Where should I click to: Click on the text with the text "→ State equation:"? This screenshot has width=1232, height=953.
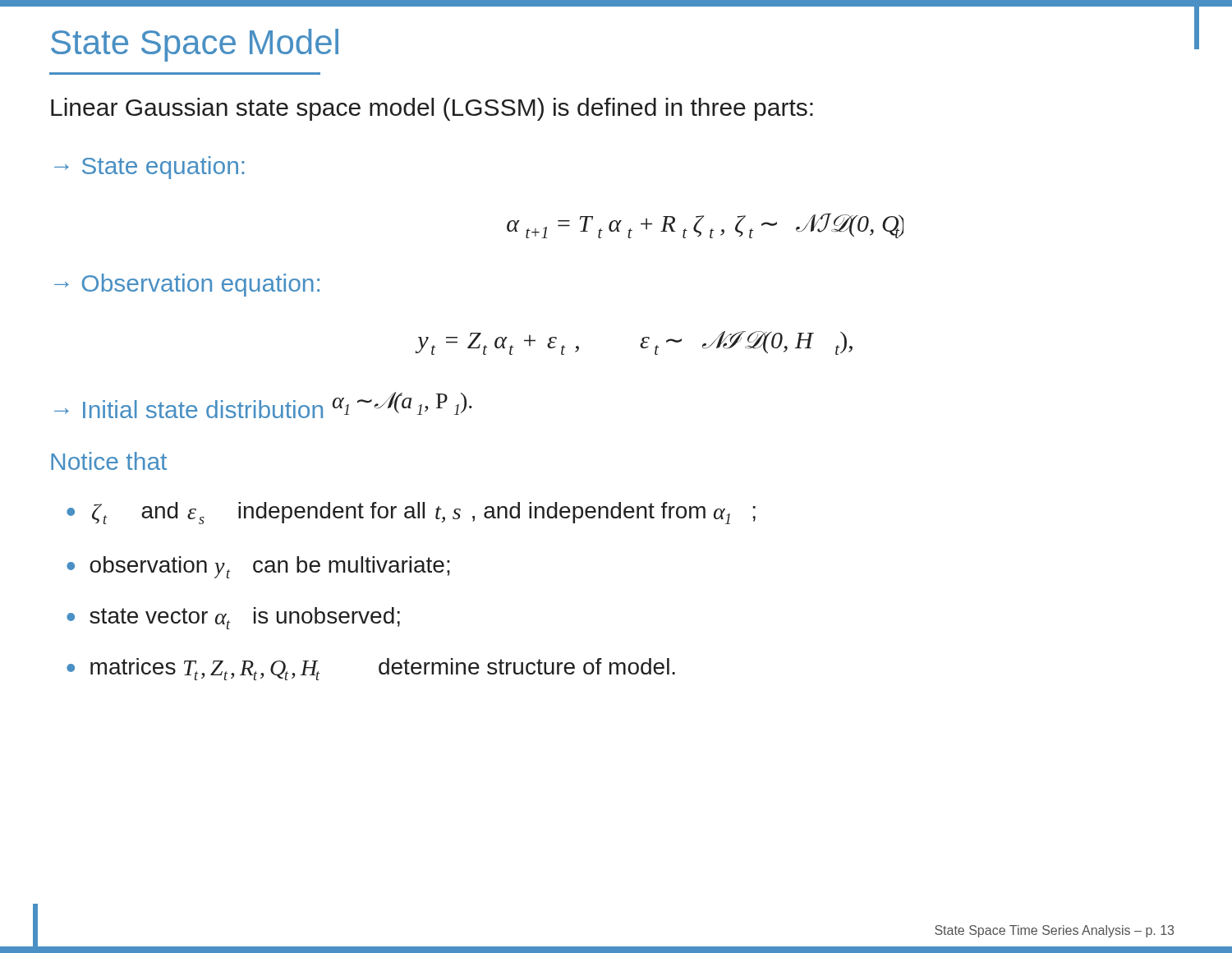click(x=148, y=166)
